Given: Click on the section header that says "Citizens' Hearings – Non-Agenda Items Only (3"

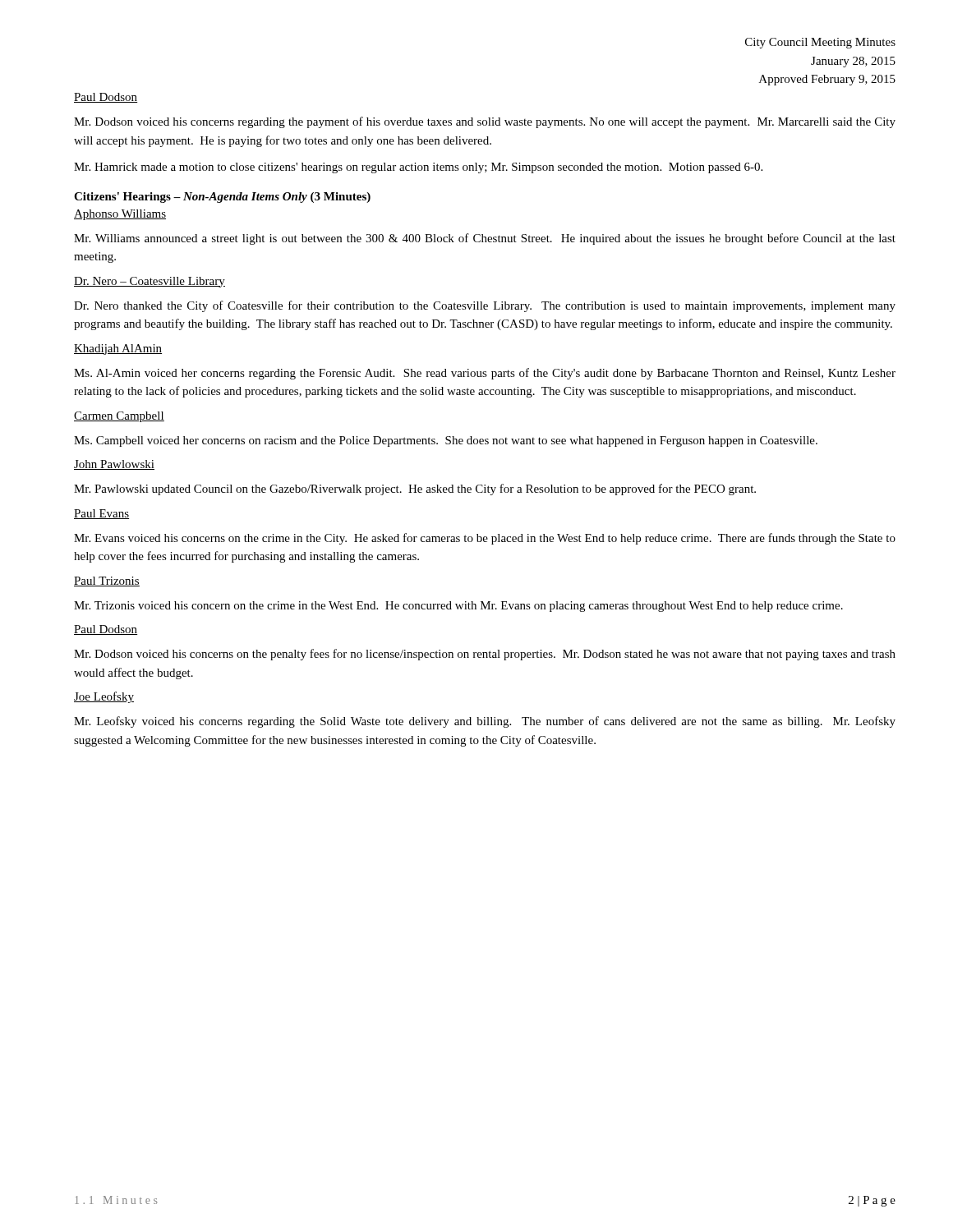Looking at the screenshot, I should point(222,196).
